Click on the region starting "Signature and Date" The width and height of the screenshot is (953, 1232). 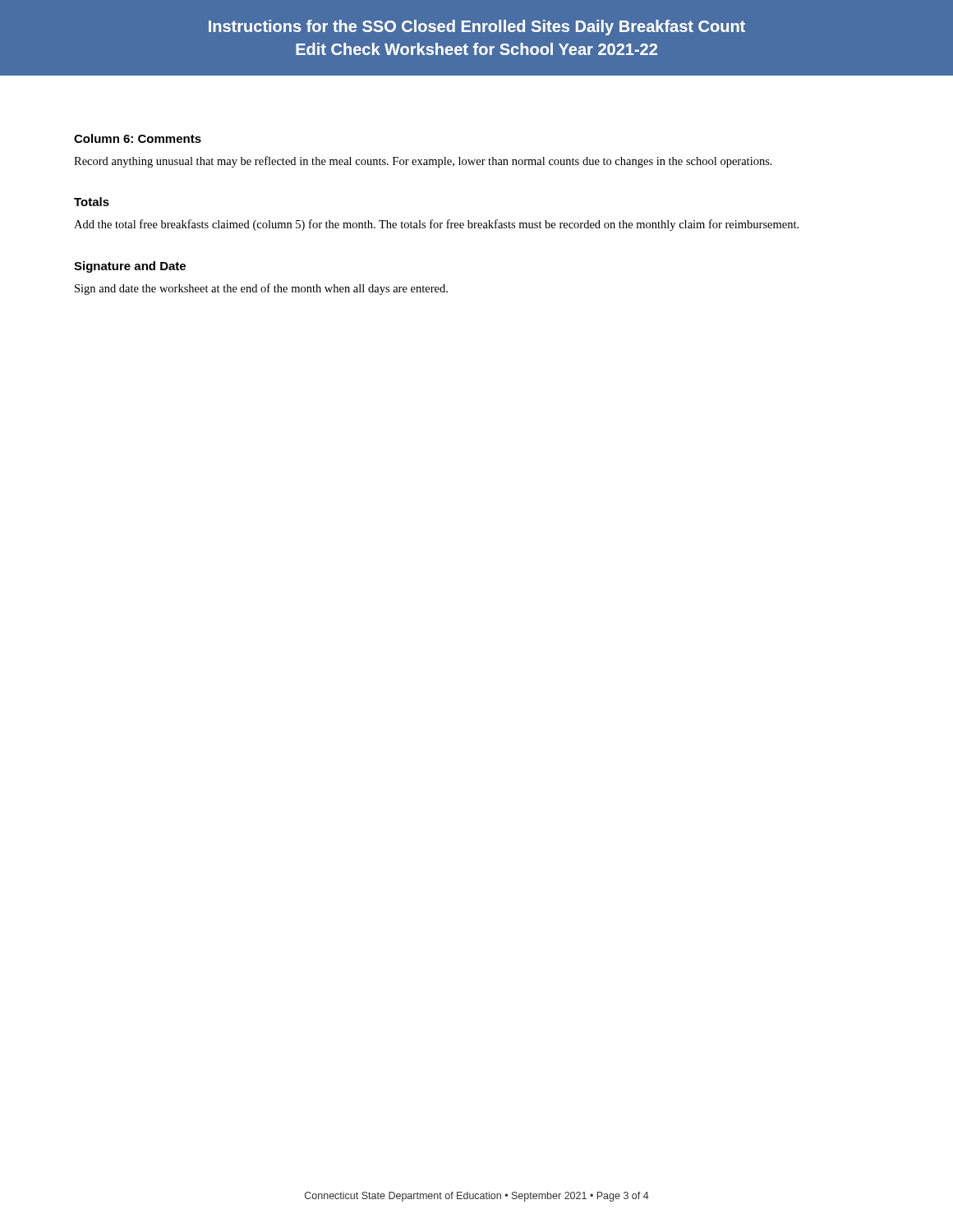130,267
